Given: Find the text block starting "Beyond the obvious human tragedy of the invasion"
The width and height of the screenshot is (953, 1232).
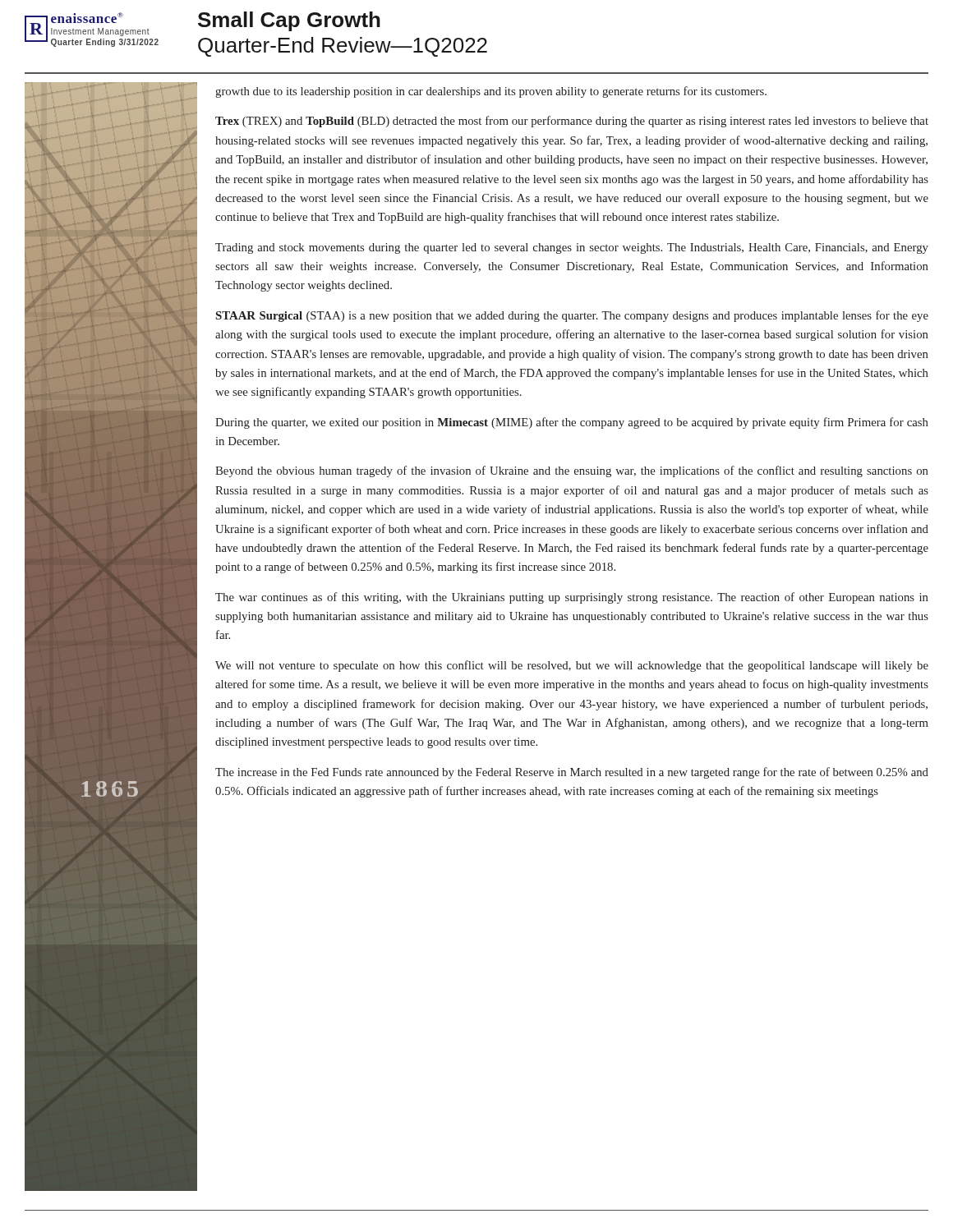Looking at the screenshot, I should point(572,519).
